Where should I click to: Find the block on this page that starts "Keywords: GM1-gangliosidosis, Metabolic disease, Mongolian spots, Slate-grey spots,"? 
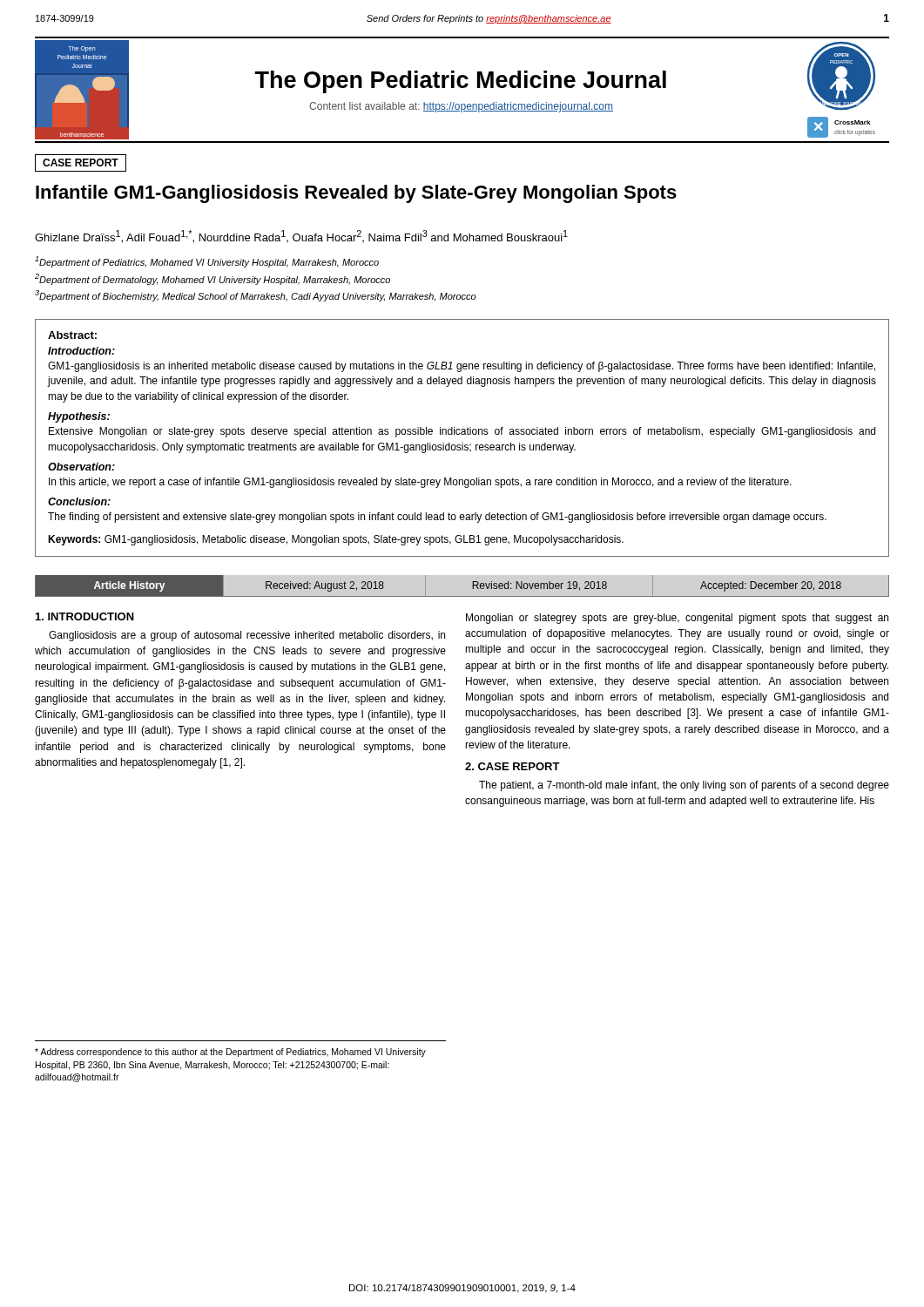pyautogui.click(x=336, y=539)
